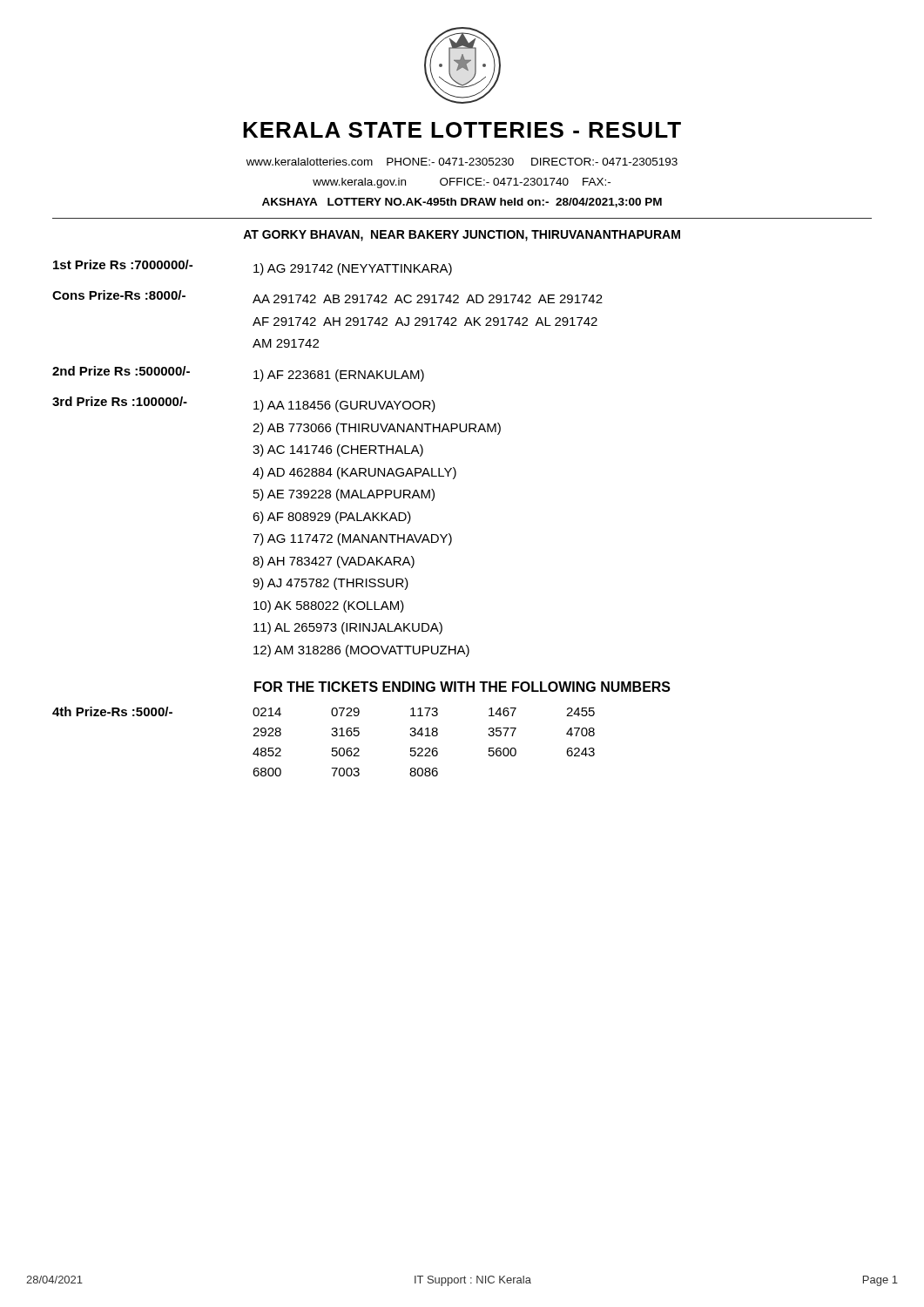This screenshot has height=1307, width=924.
Task: Point to "4th Prize-Rs :5000/- 02140729117314672455 29283165341835774708 48525062522656006243 680070038086"
Action: 344,742
